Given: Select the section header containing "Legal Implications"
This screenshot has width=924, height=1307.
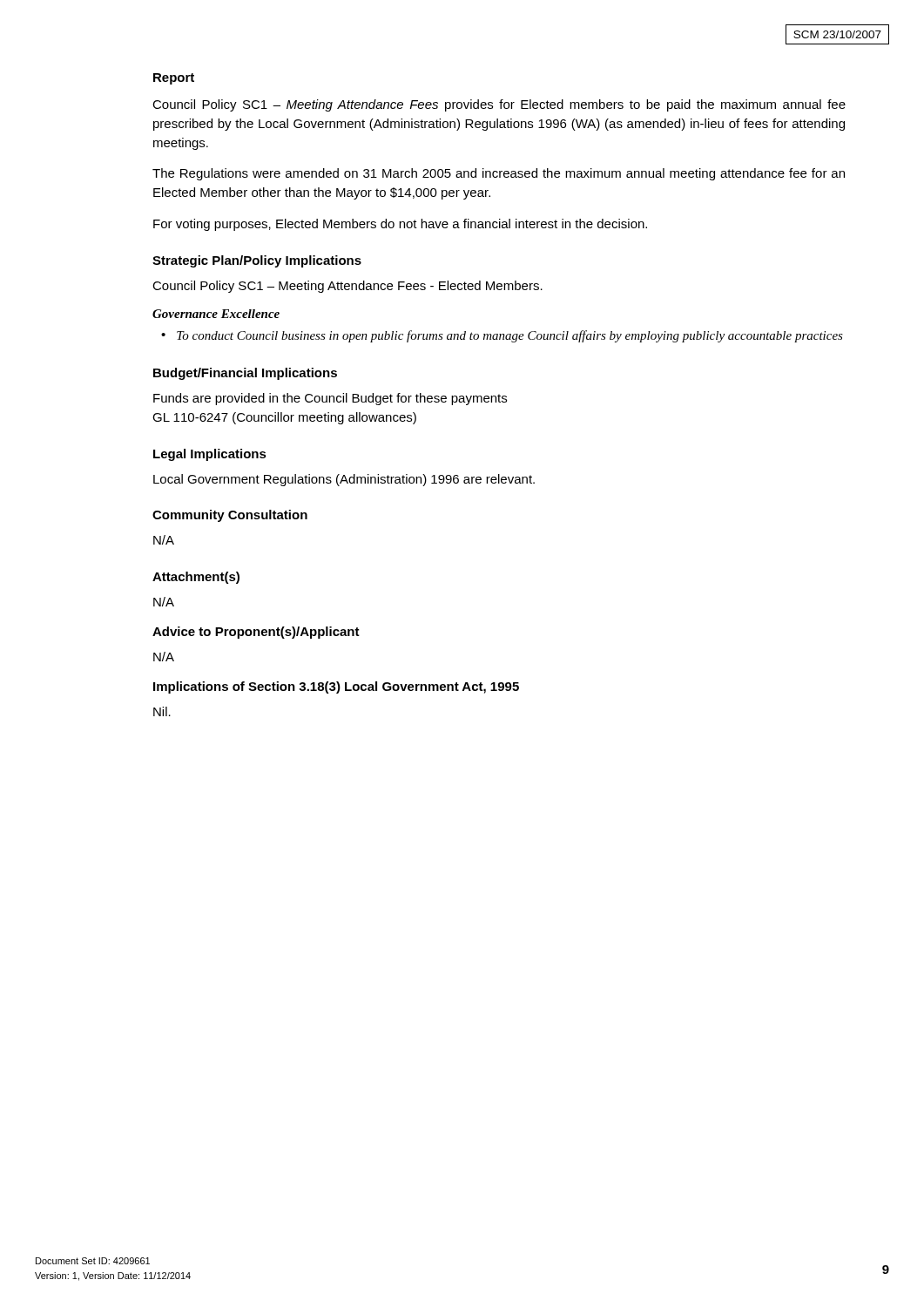Looking at the screenshot, I should (x=209, y=453).
